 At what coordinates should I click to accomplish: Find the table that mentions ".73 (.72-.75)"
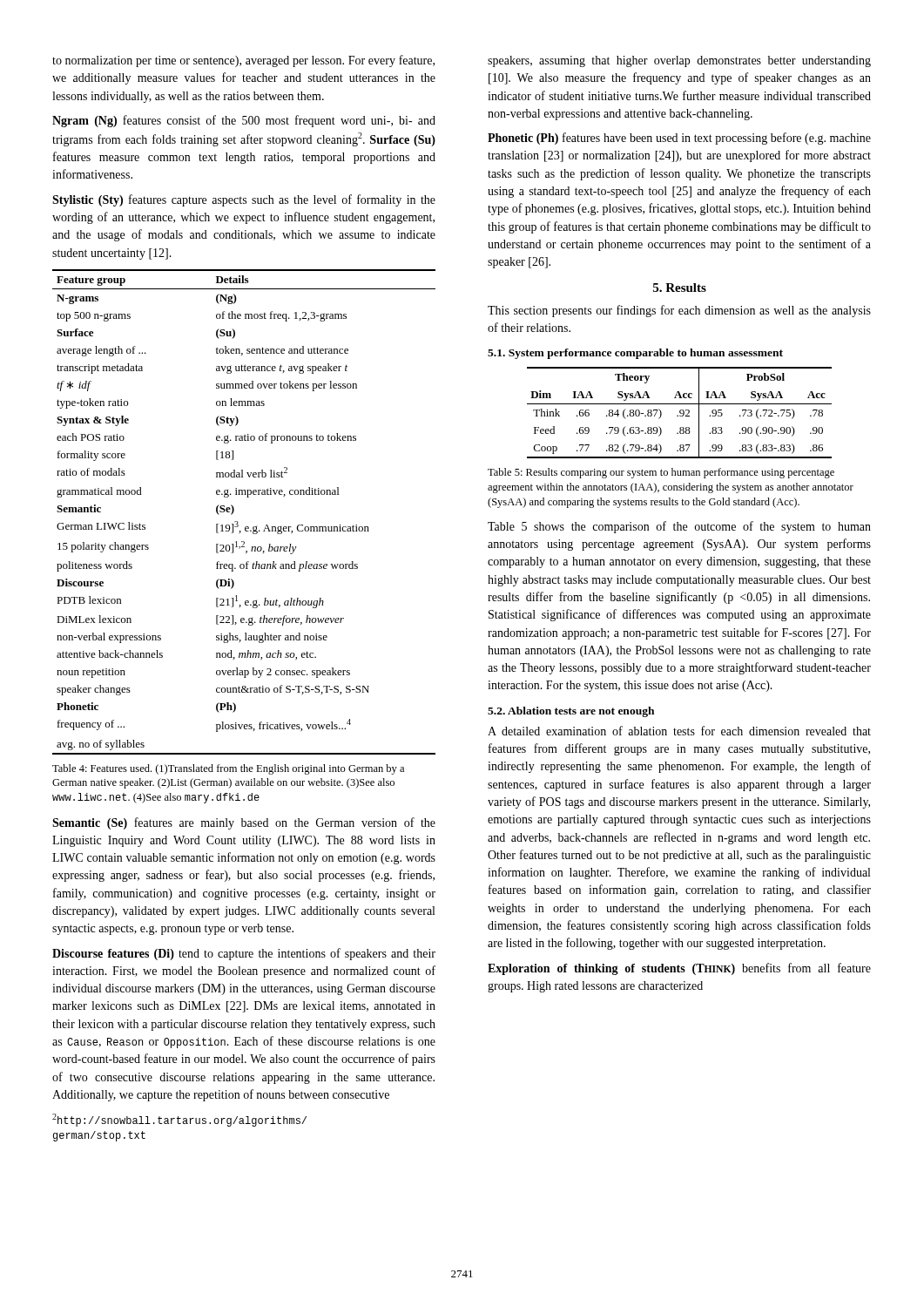coord(679,413)
